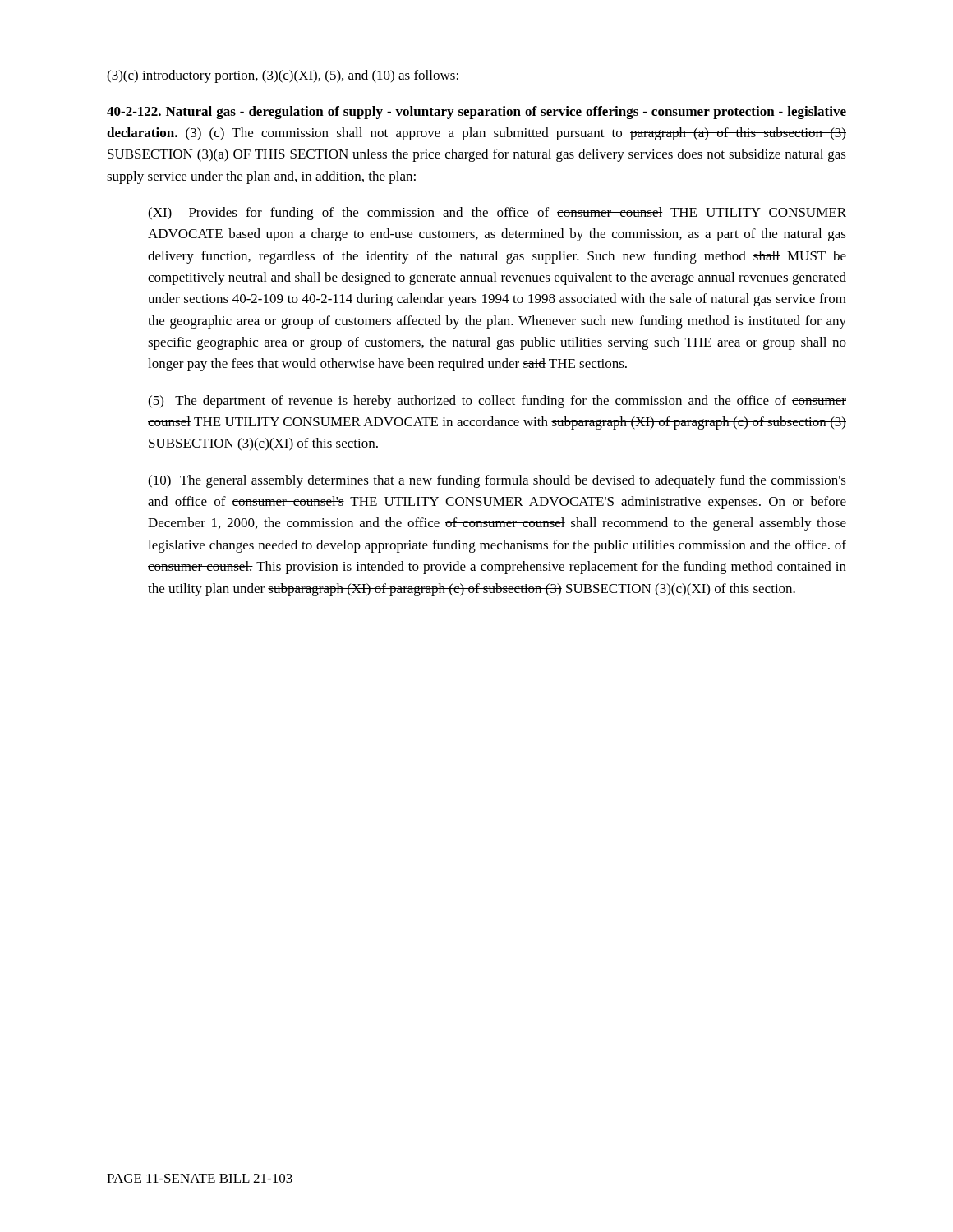Locate the block of text that opens with "(10) The general assembly determines"
The image size is (953, 1232).
coord(497,534)
